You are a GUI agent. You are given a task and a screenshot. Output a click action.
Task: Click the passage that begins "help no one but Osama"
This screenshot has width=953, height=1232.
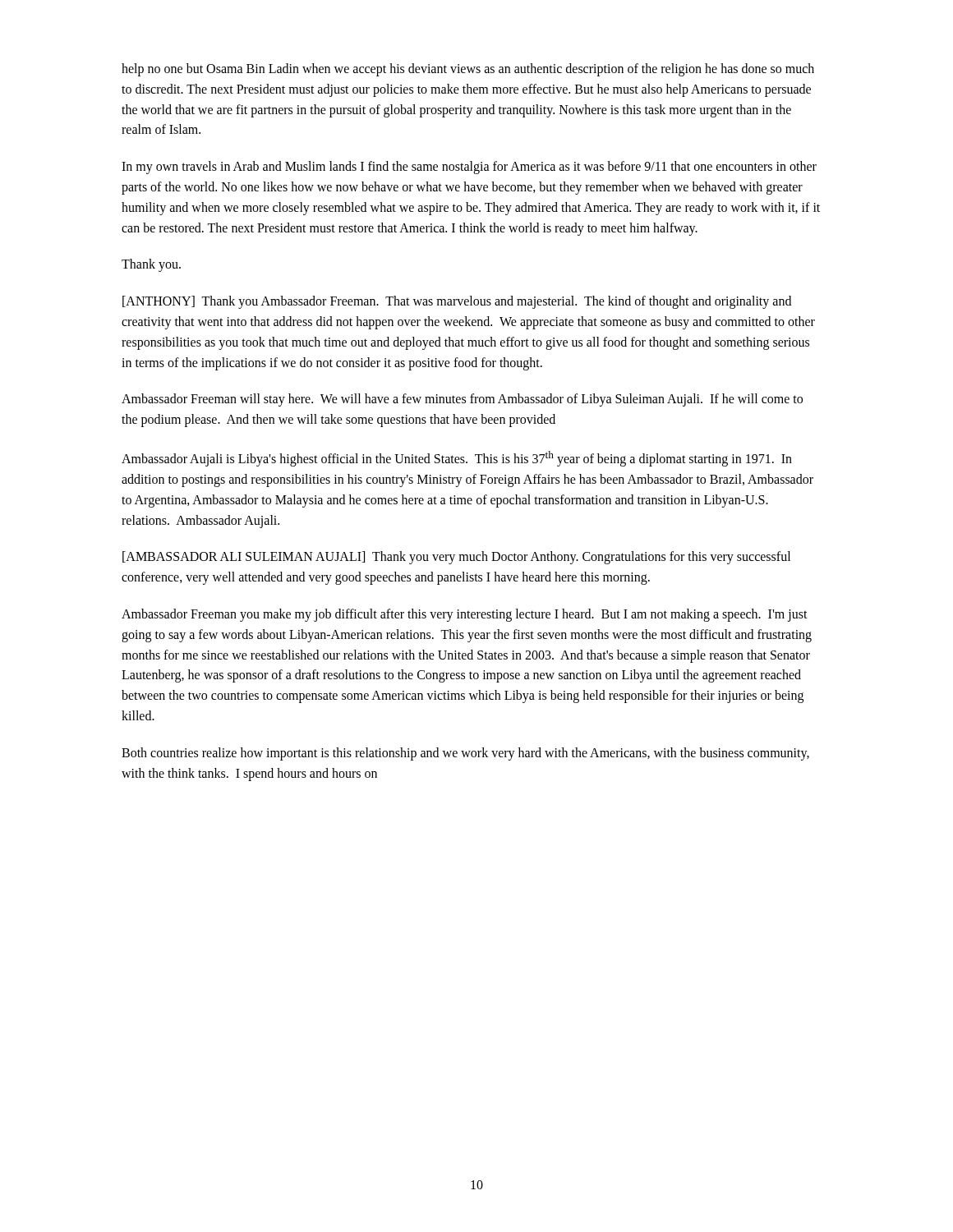pyautogui.click(x=468, y=99)
